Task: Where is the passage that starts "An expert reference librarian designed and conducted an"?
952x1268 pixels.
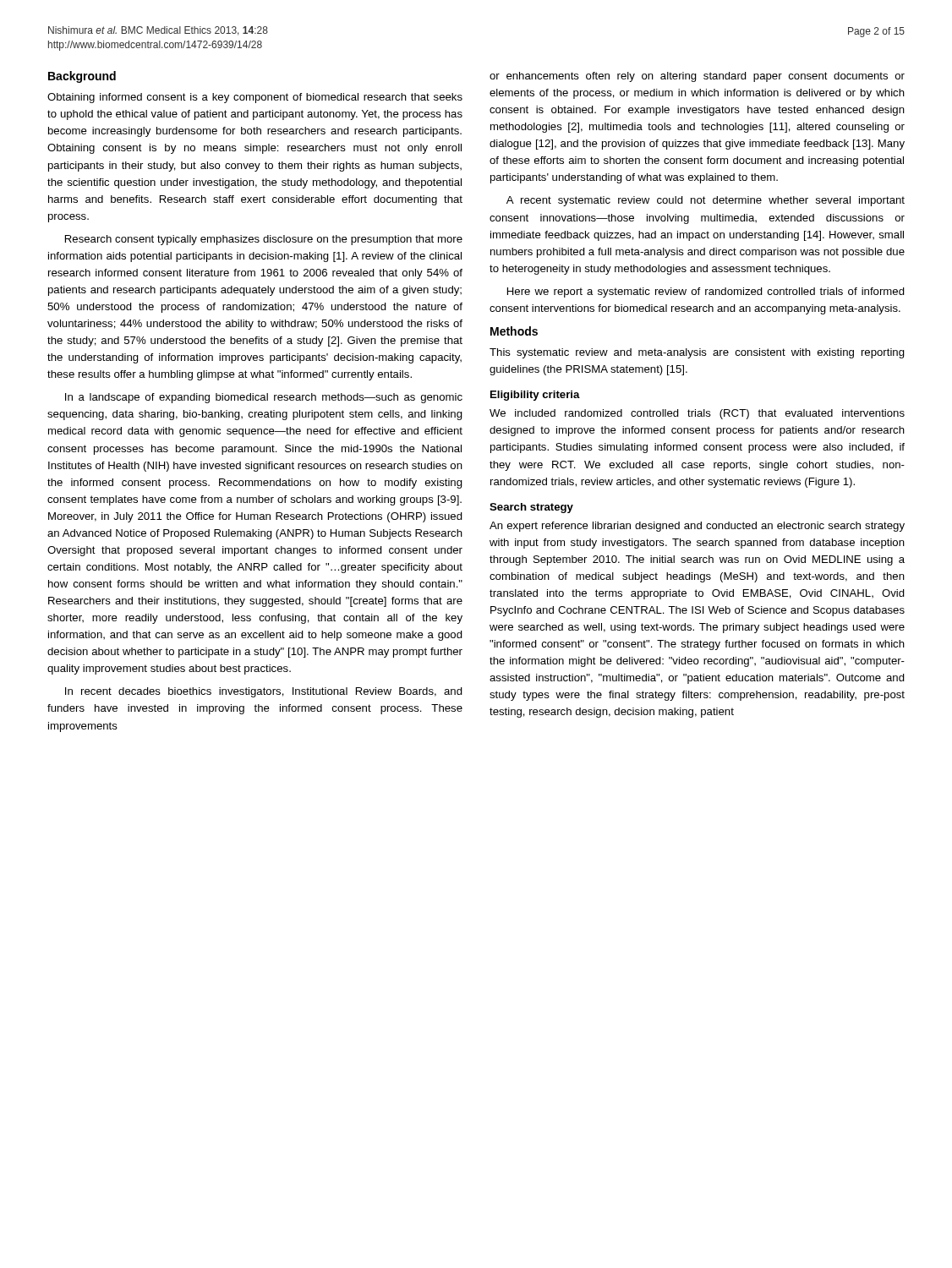Action: (697, 619)
